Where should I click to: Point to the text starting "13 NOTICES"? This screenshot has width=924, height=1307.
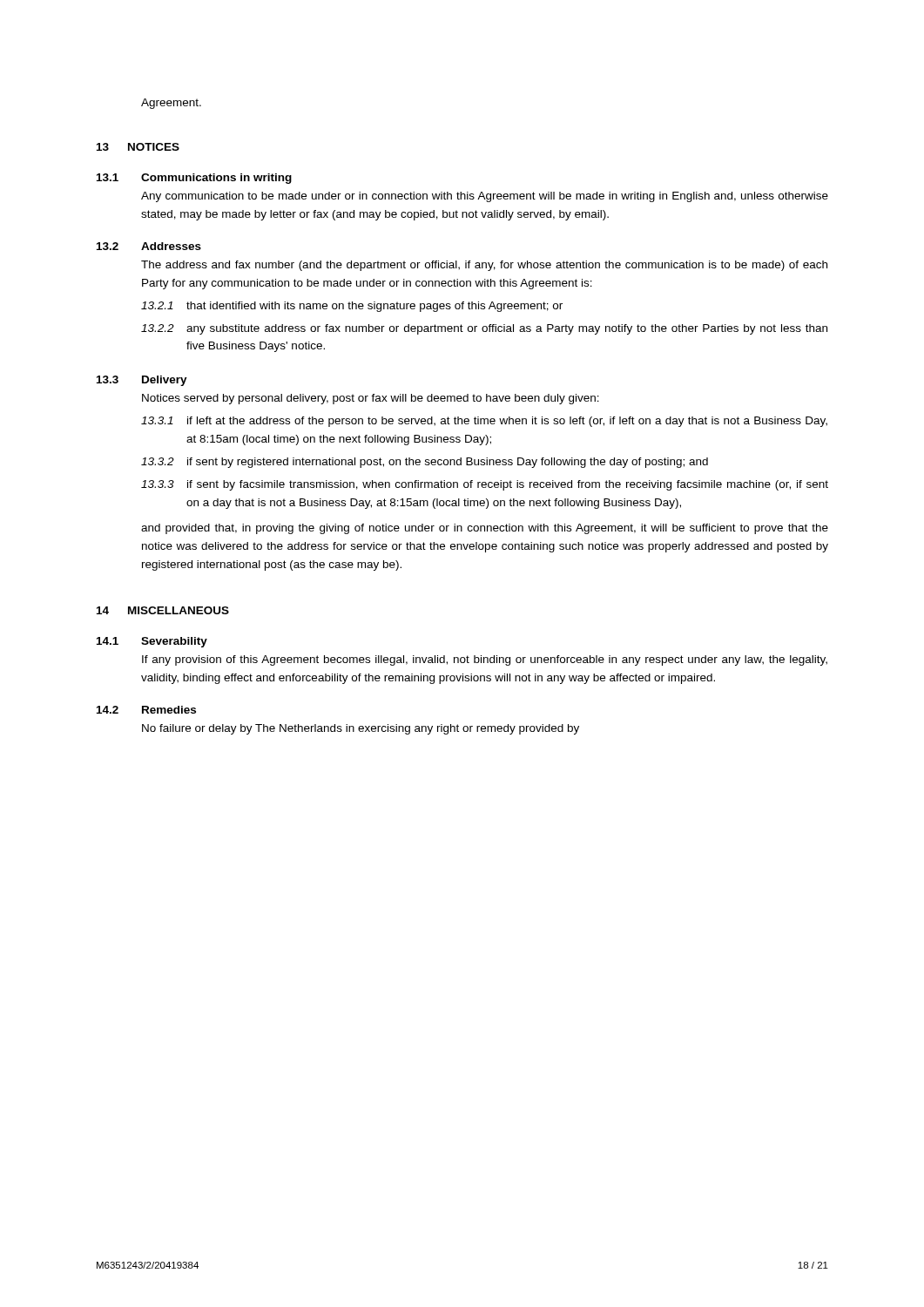tap(138, 147)
